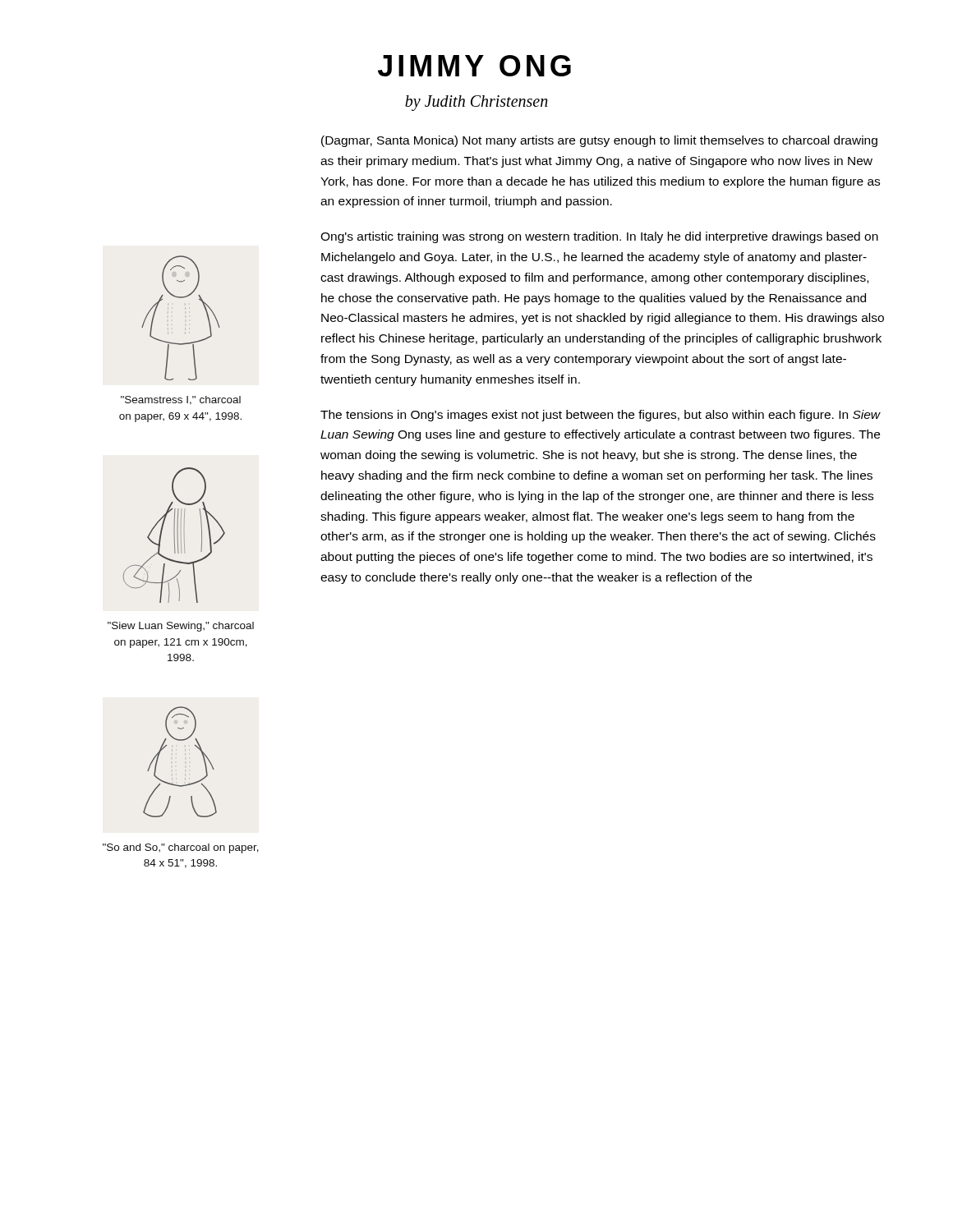The height and width of the screenshot is (1232, 953).
Task: Find the element starting "(Dagmar, Santa Monica) Not many artists are"
Action: tap(600, 171)
